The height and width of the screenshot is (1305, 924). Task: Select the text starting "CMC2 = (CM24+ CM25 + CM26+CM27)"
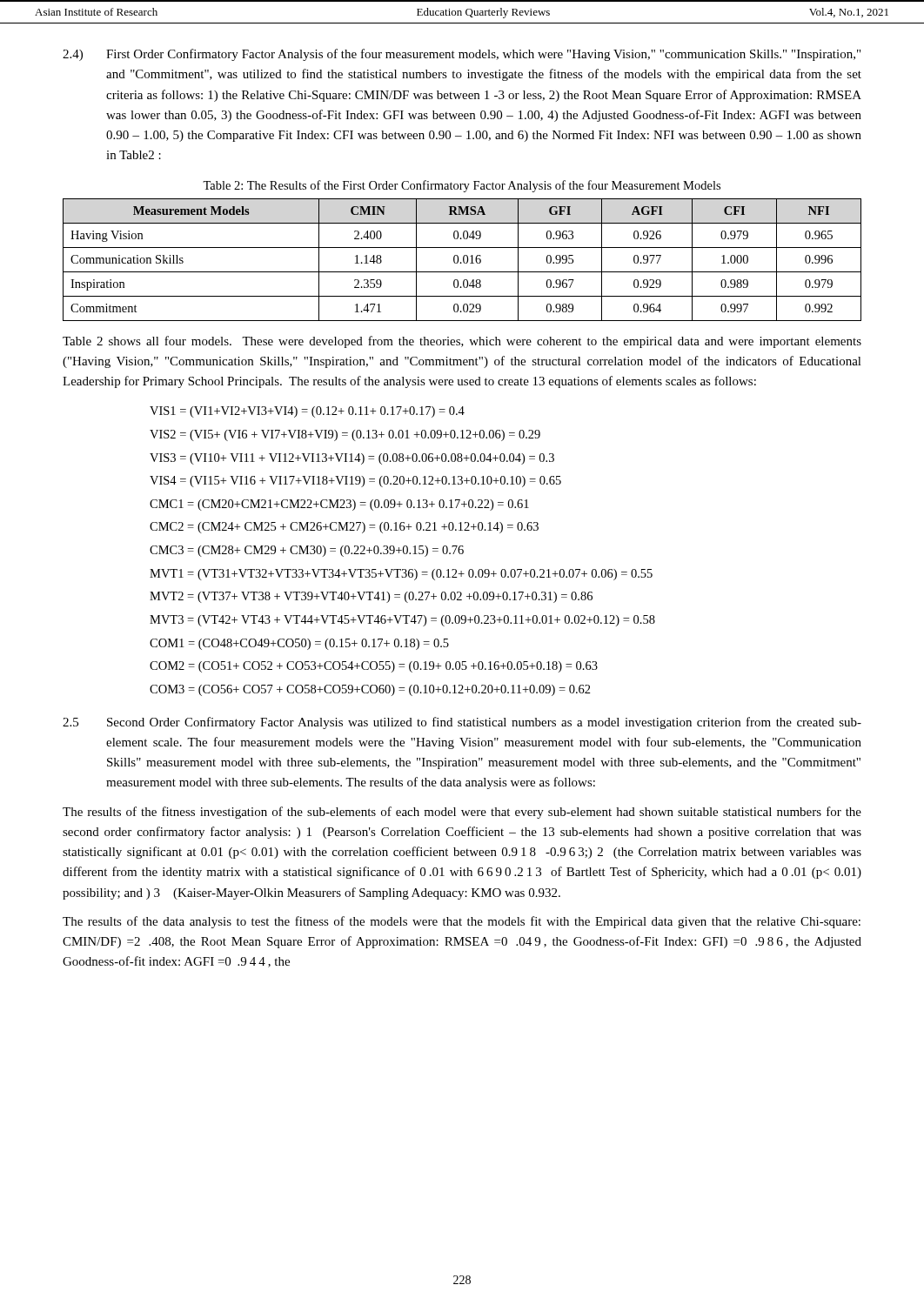[x=344, y=527]
